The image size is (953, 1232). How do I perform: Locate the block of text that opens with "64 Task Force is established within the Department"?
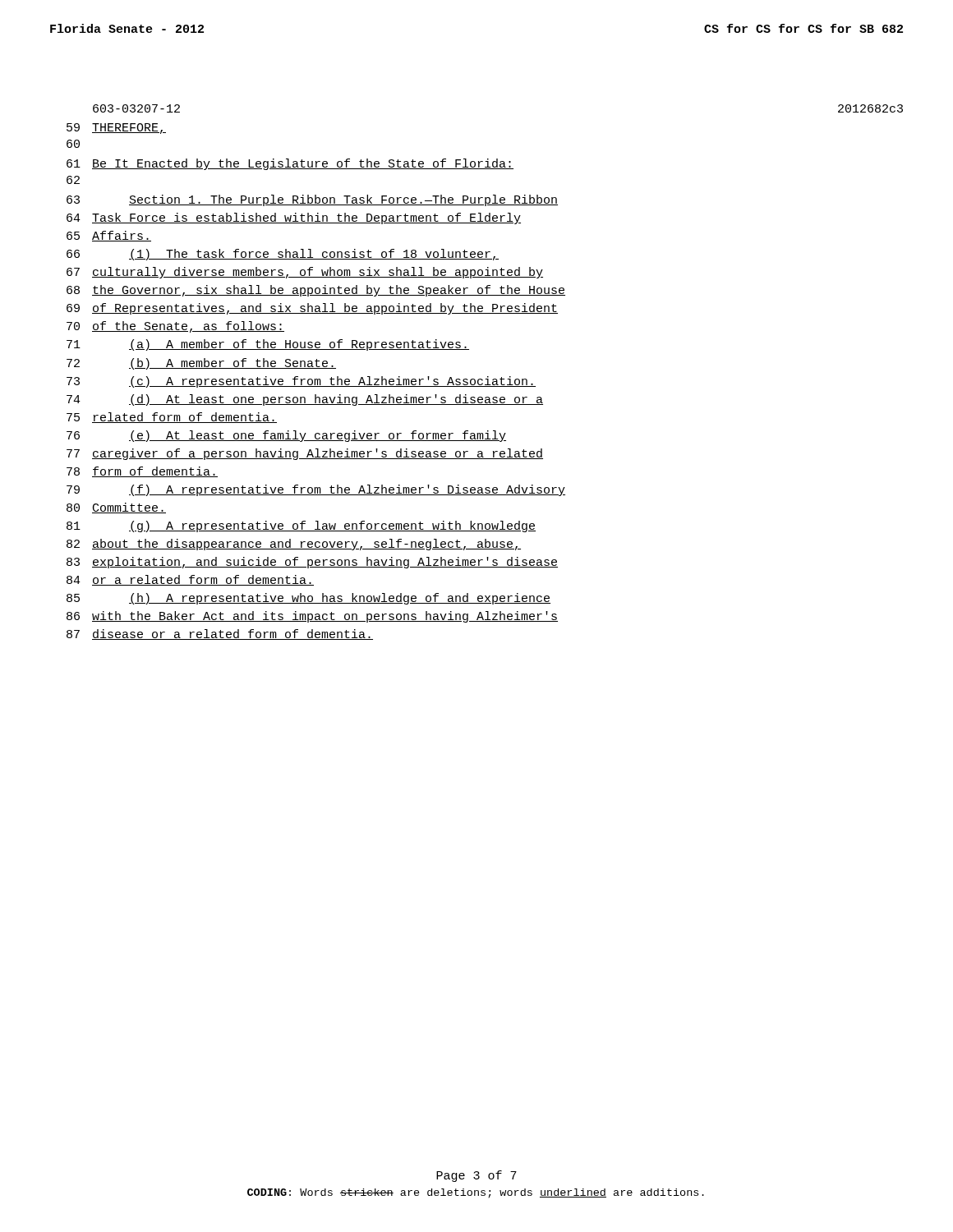pyautogui.click(x=285, y=219)
